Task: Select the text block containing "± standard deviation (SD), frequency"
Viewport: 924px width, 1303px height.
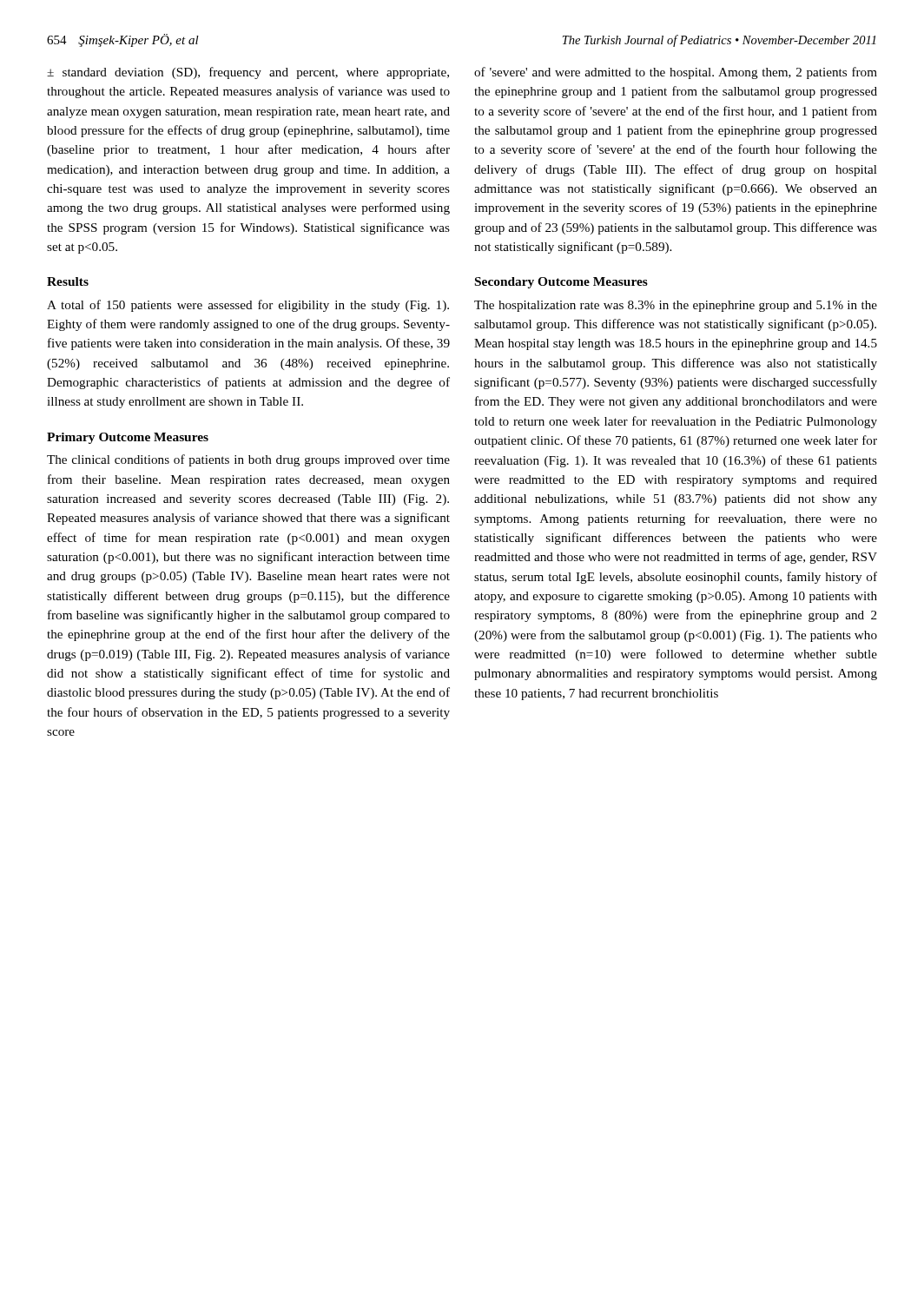Action: click(x=248, y=160)
